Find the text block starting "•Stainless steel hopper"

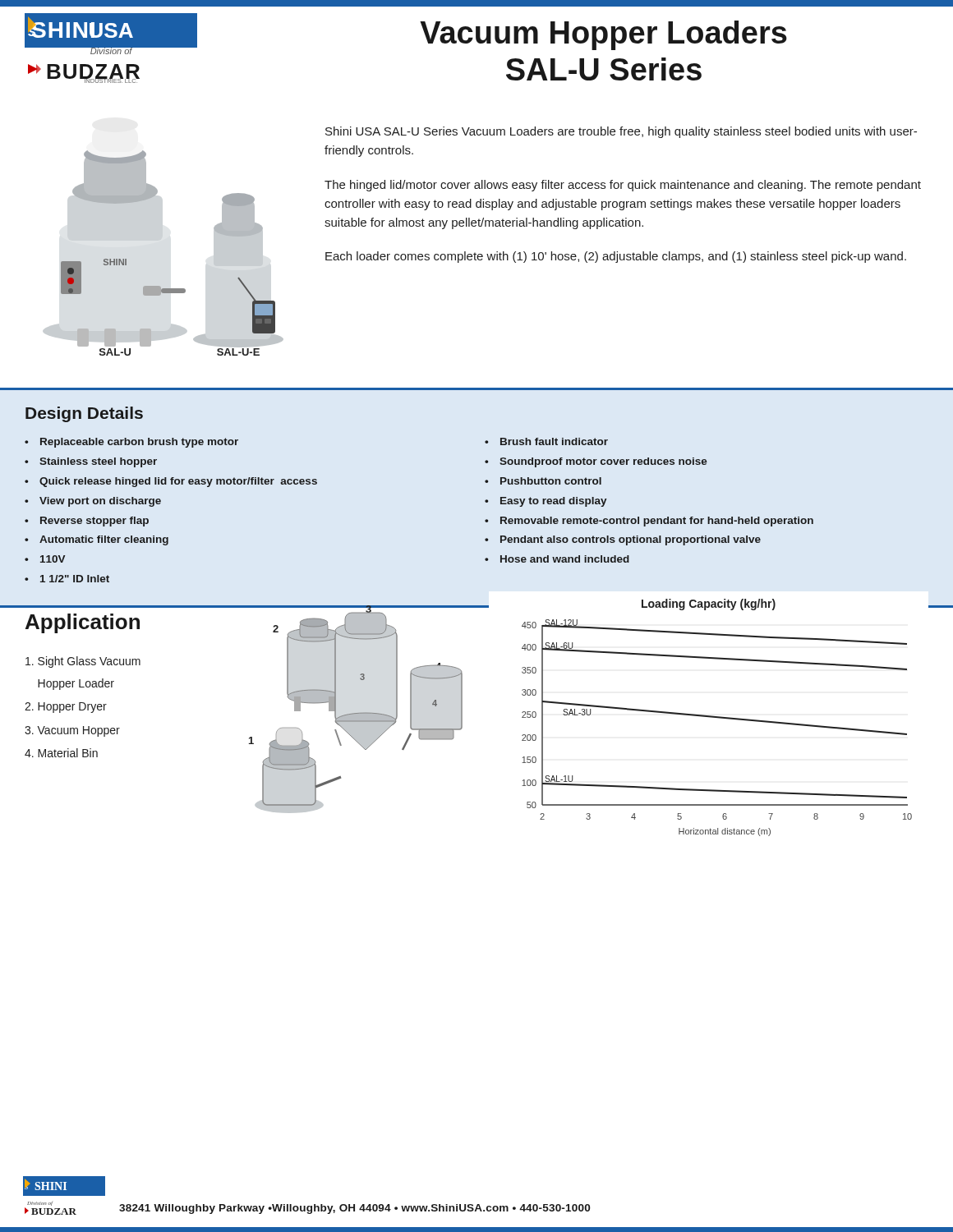pos(91,462)
